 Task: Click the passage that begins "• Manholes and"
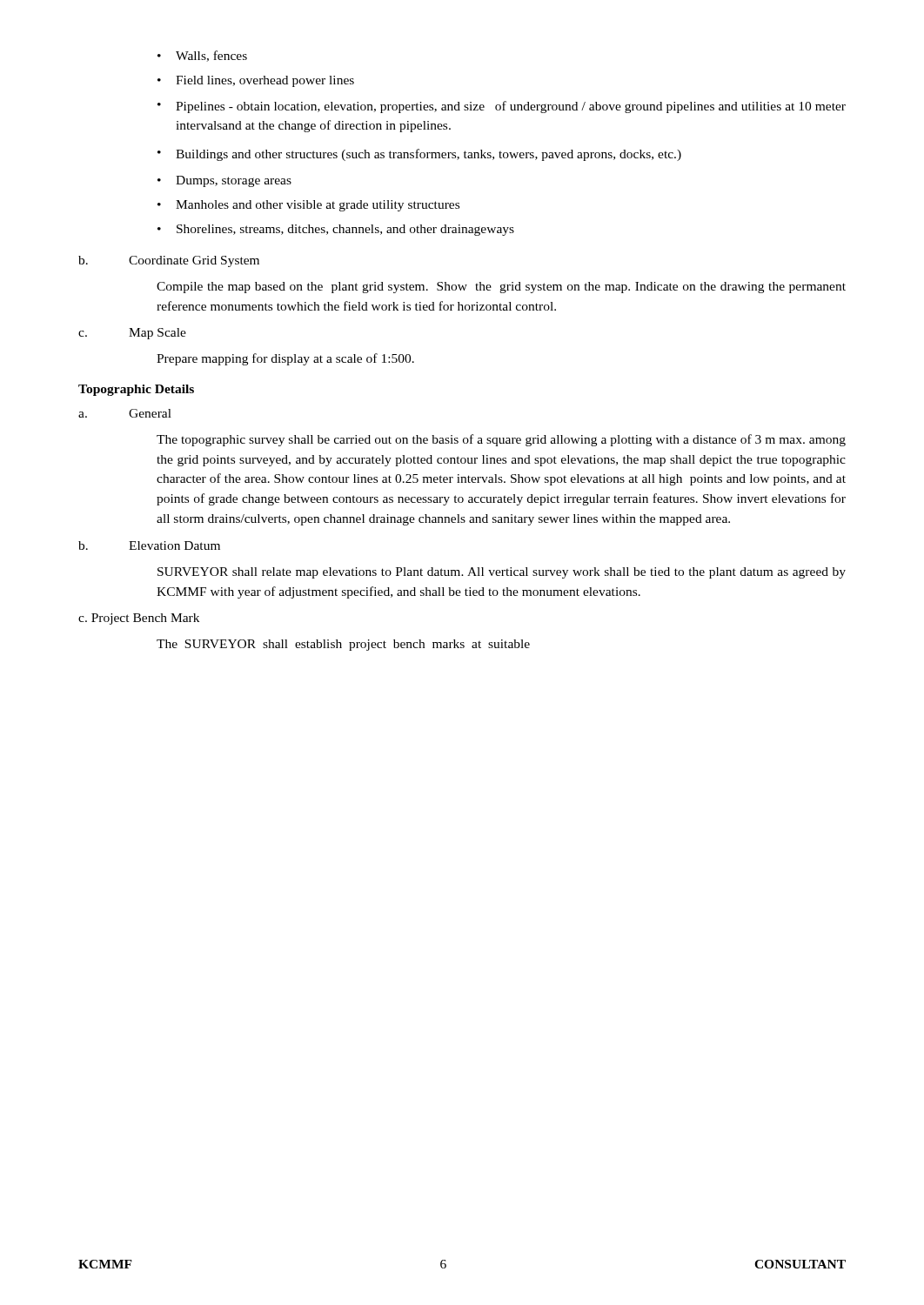point(308,205)
